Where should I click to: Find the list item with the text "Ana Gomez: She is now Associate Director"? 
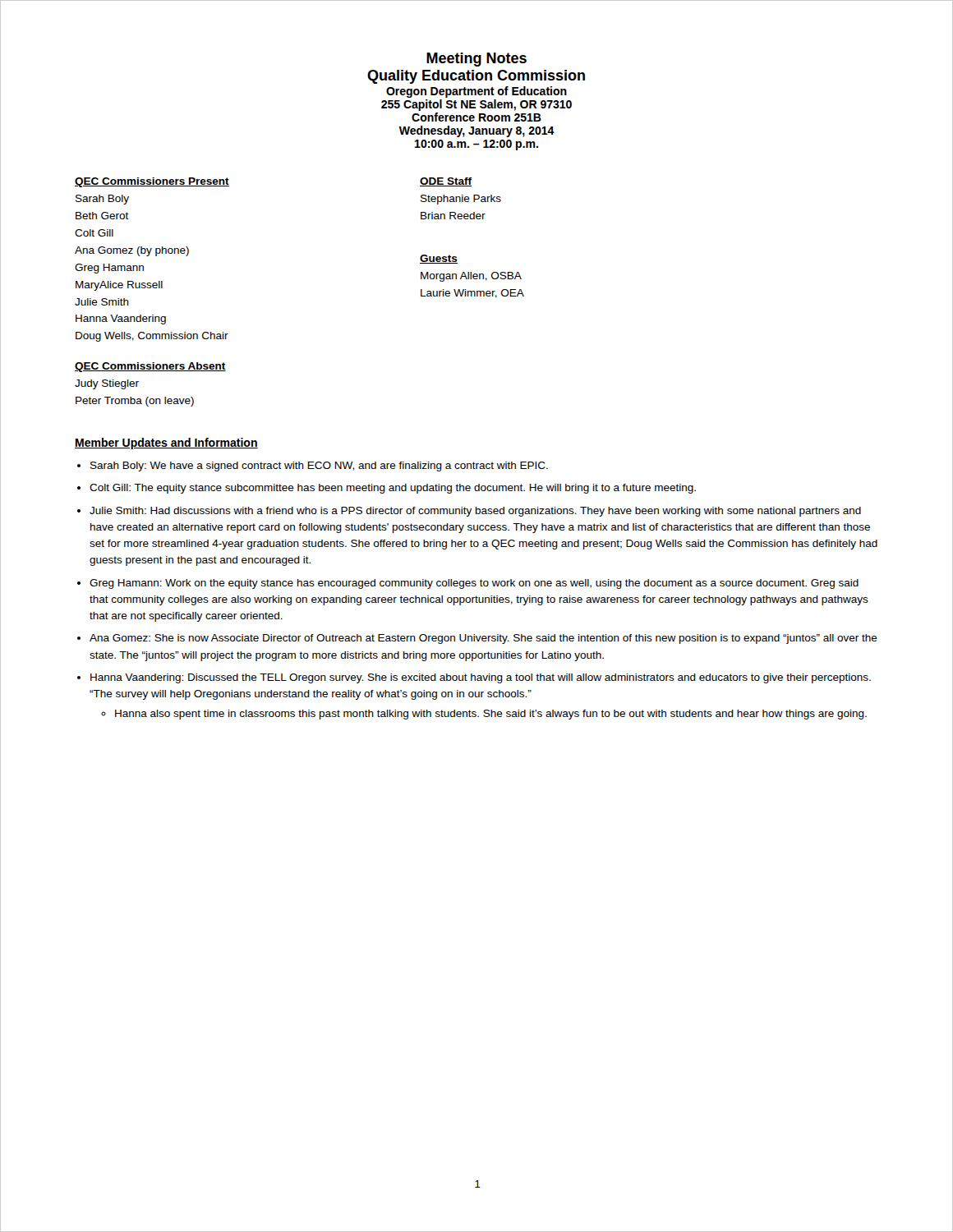[x=483, y=646]
